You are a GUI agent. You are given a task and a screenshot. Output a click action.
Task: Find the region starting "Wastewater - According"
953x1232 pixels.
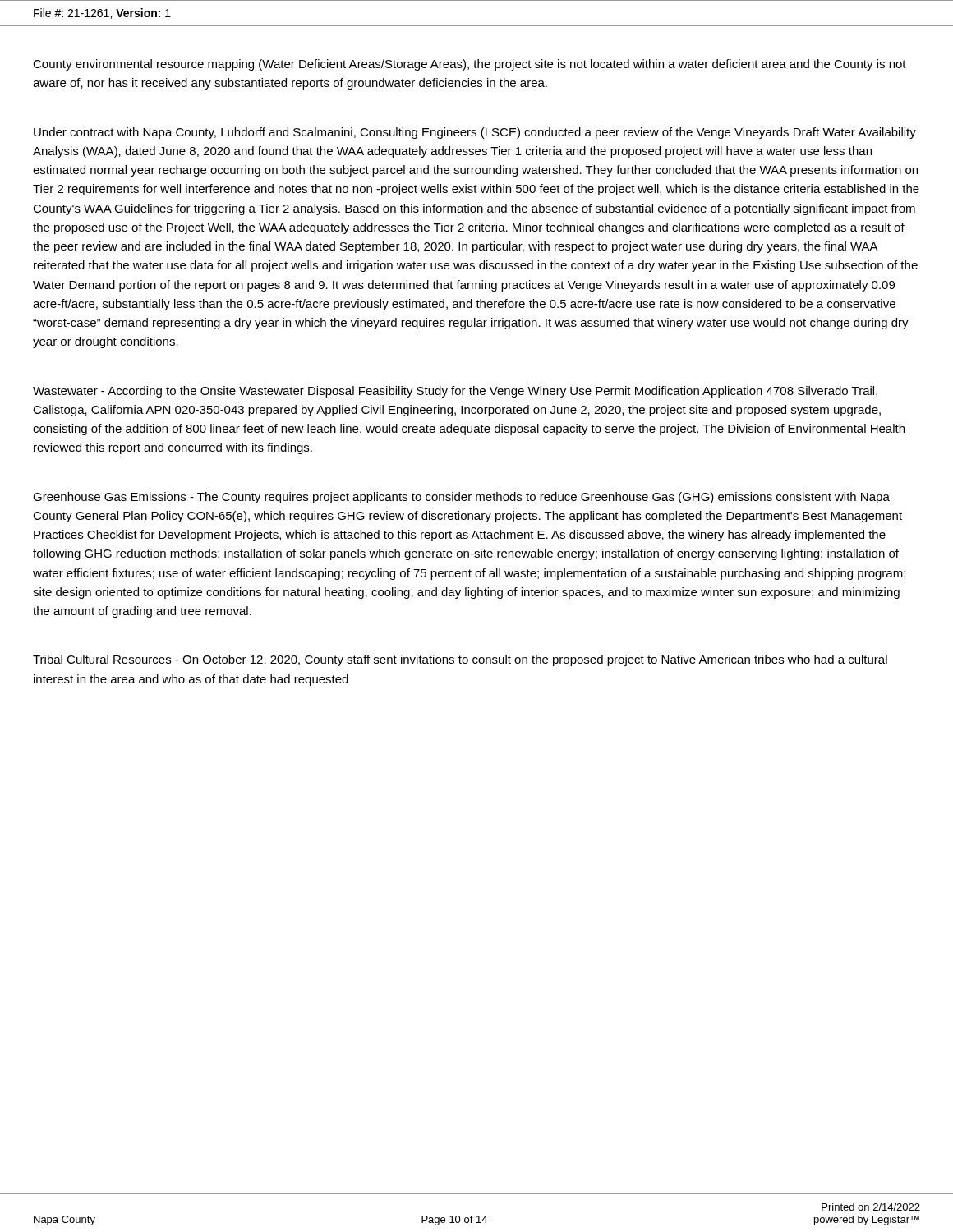pyautogui.click(x=469, y=419)
